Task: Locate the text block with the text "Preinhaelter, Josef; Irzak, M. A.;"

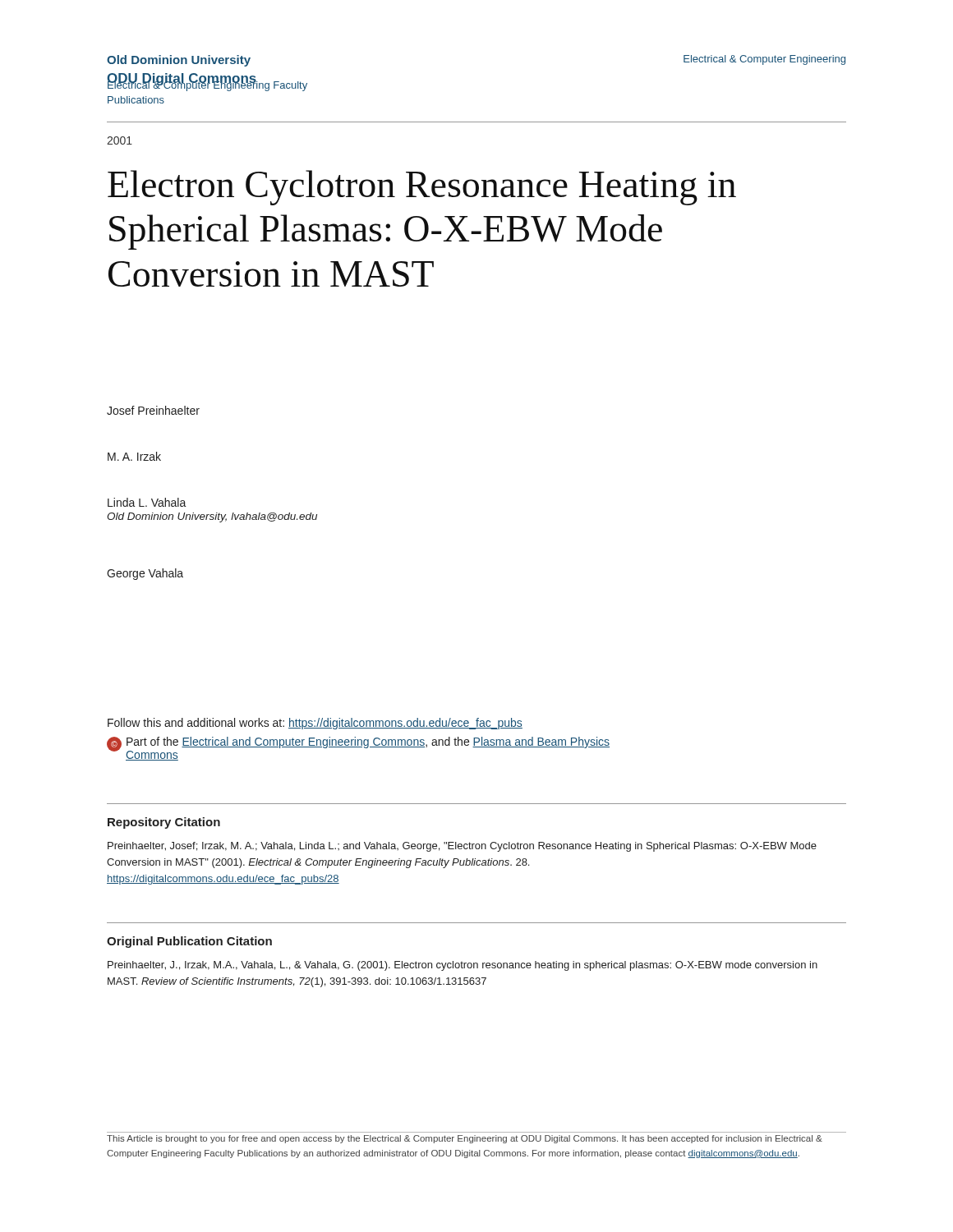Action: pos(476,863)
